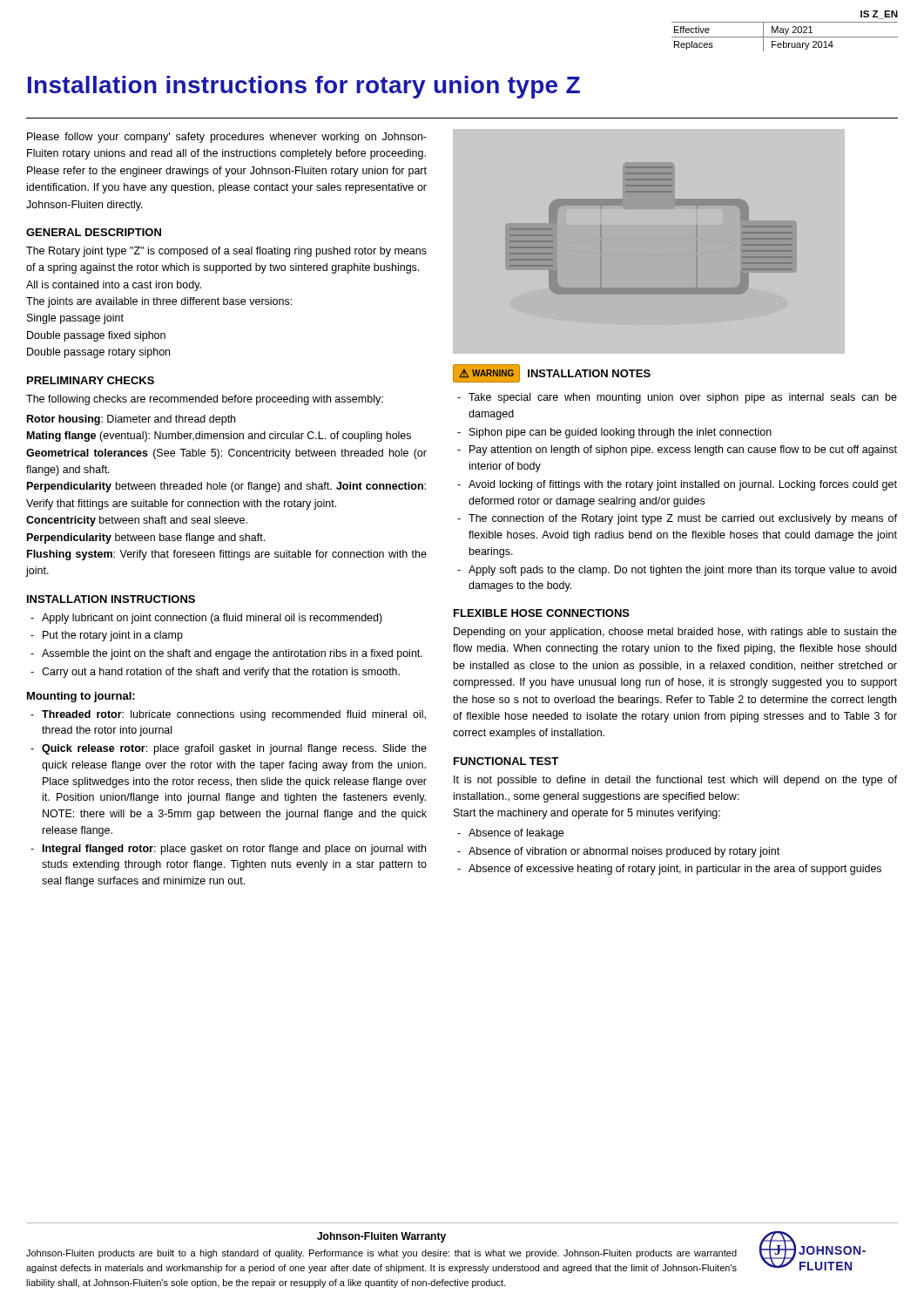This screenshot has height=1307, width=924.
Task: Find the passage starting "INSTALLATION INSTRUCTIONS"
Action: [x=111, y=599]
